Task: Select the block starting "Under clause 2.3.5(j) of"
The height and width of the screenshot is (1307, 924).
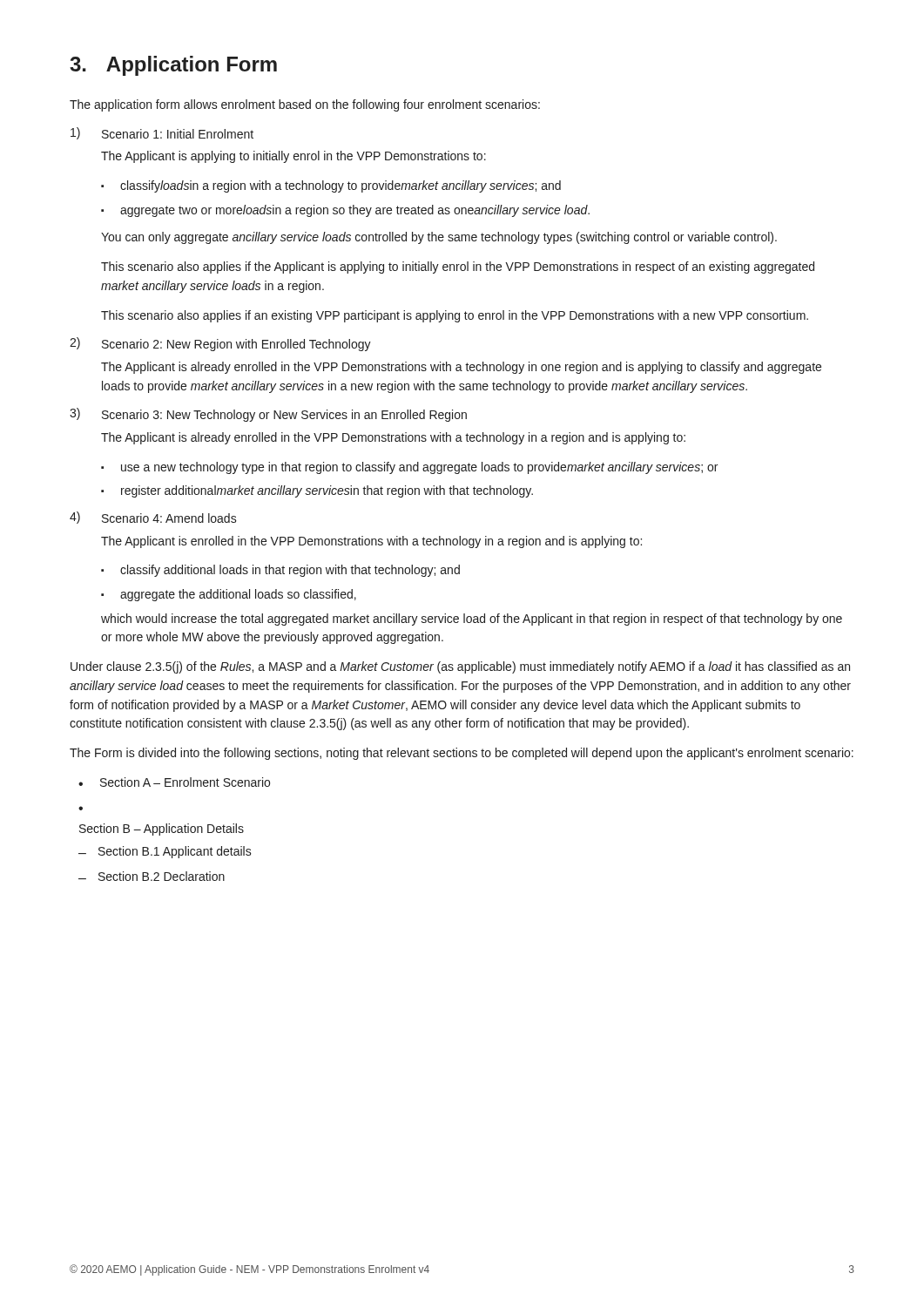Action: 462,696
